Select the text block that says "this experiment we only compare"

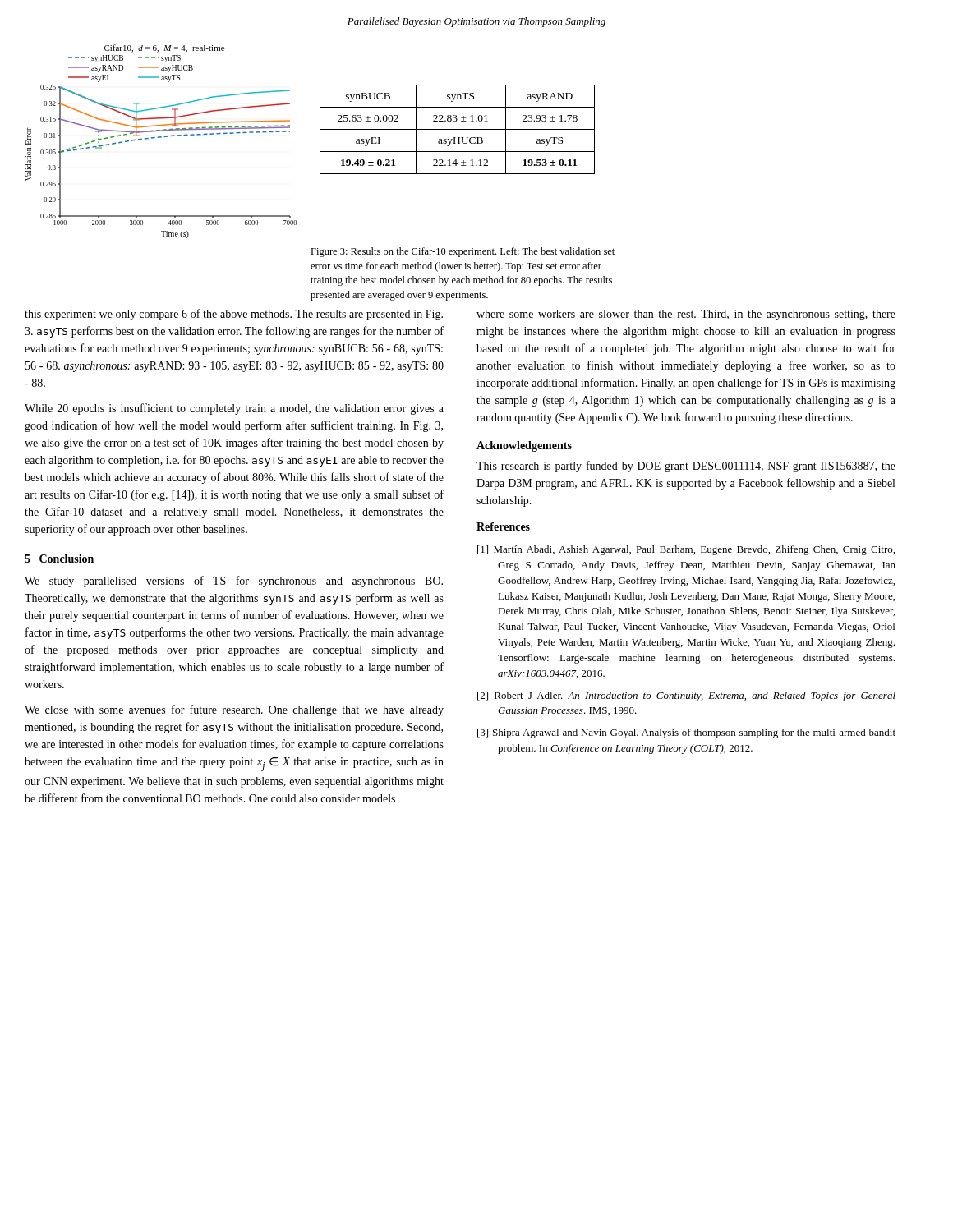(234, 349)
